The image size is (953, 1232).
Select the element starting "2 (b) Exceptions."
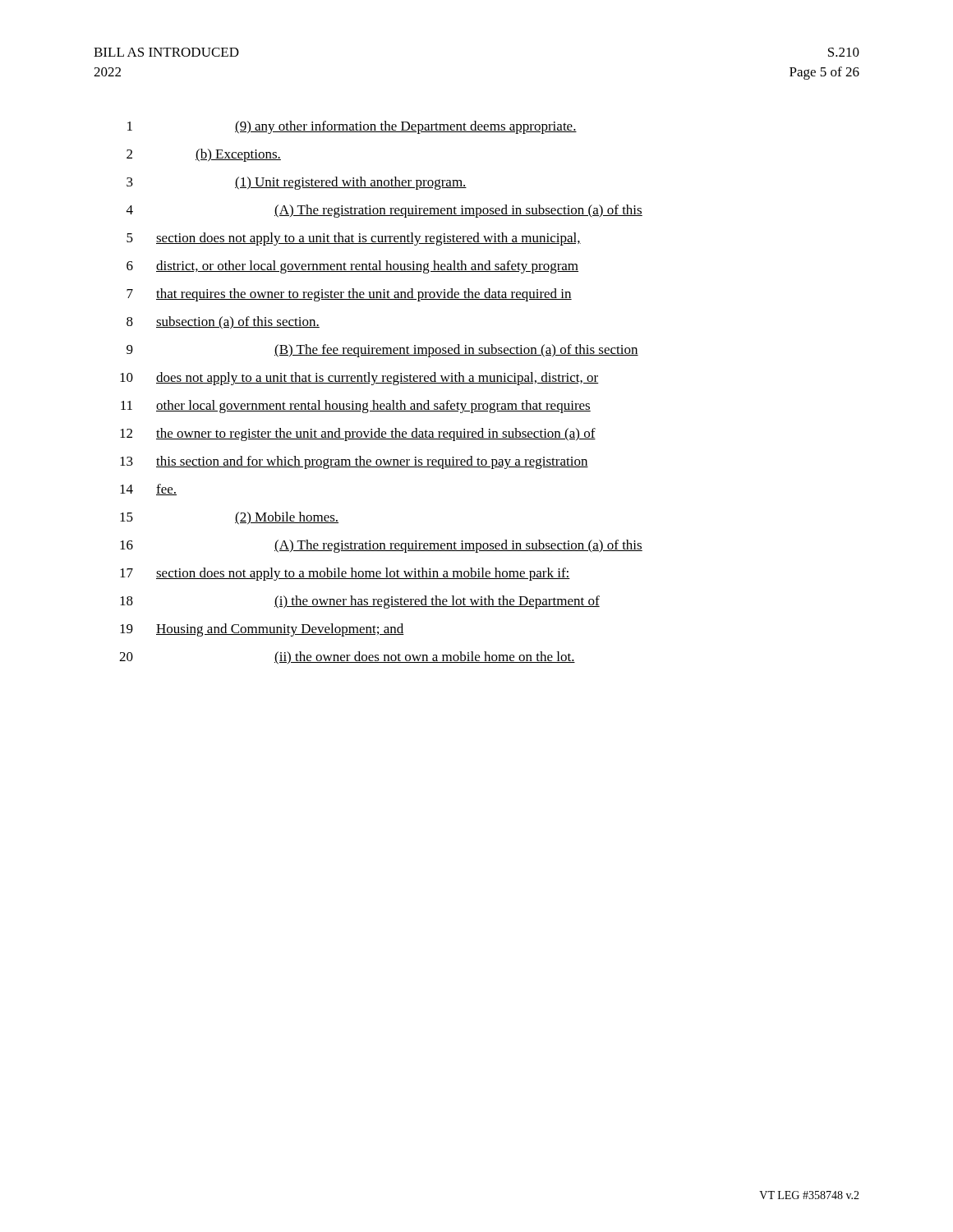tap(204, 155)
